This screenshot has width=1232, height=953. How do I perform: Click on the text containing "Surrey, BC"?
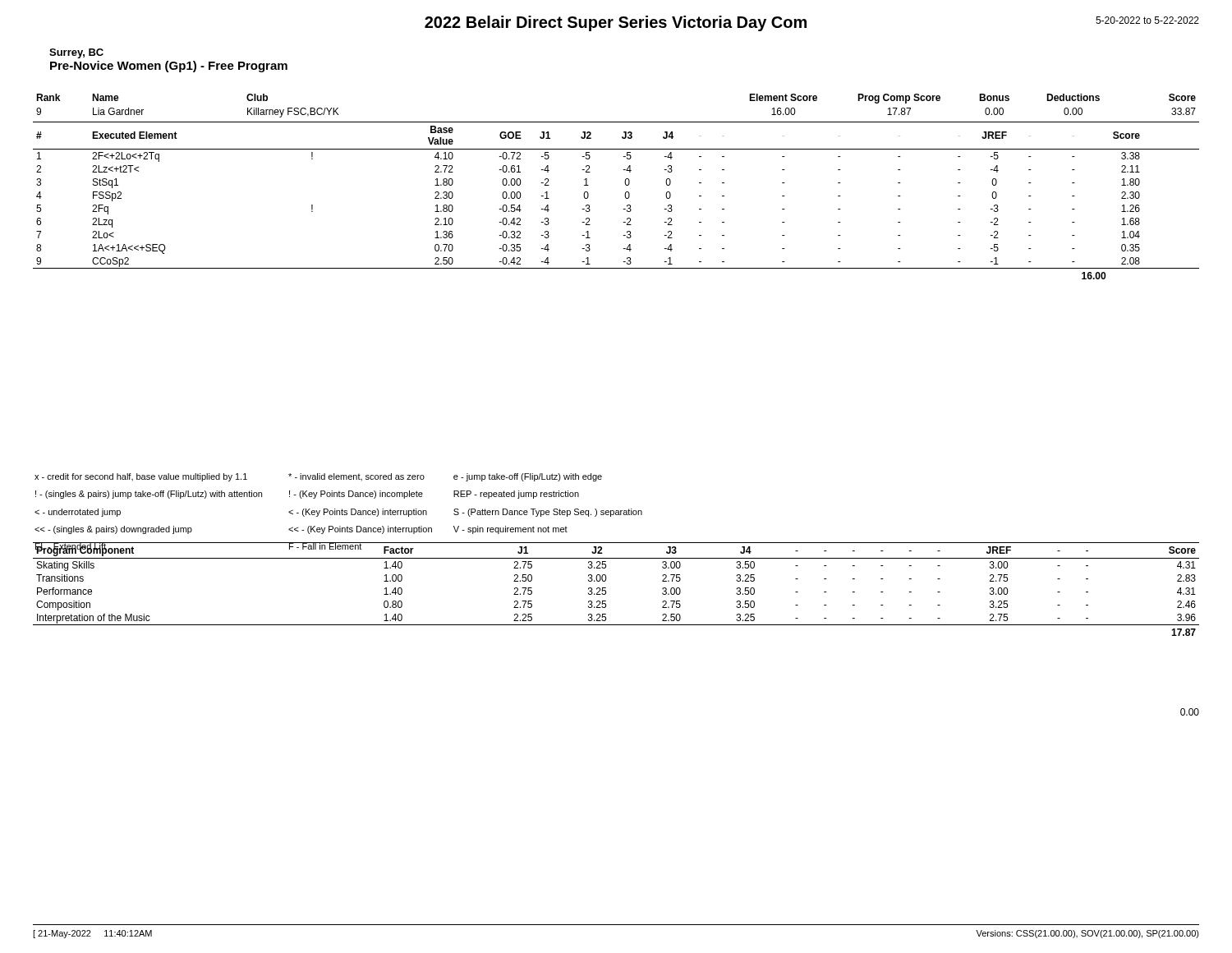[77, 52]
